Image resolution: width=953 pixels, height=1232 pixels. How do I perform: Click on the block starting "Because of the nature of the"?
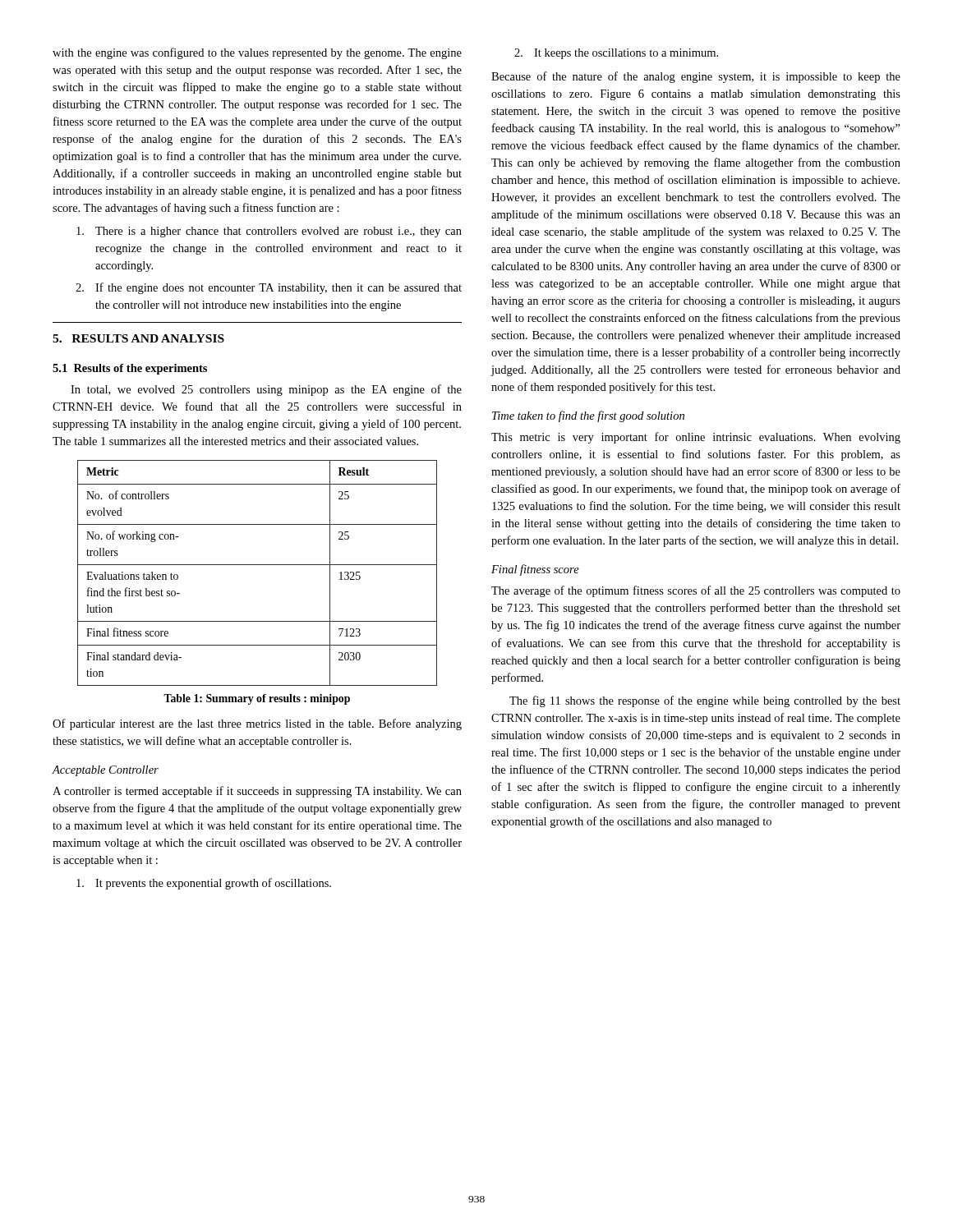tap(696, 232)
